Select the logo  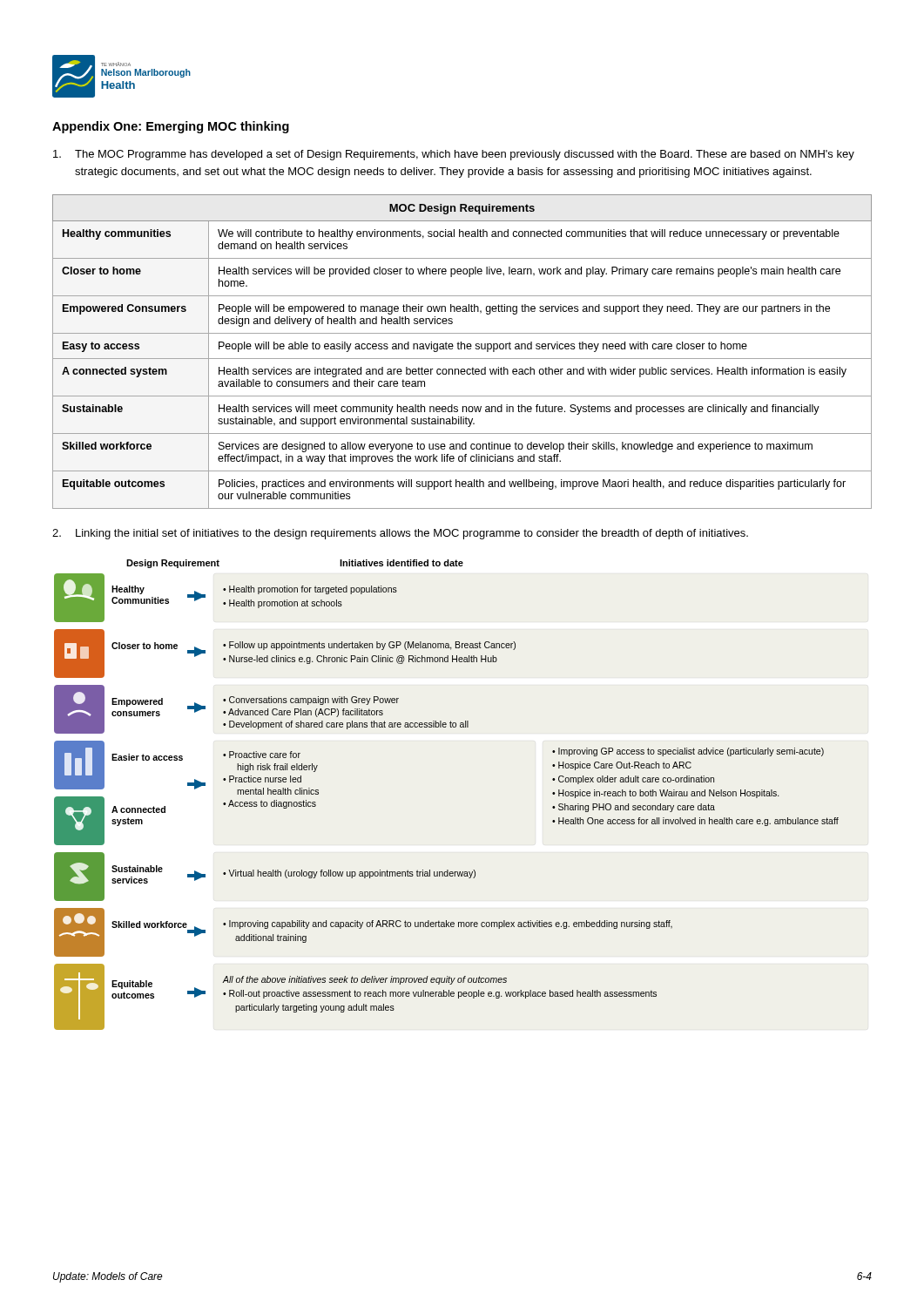(462, 76)
